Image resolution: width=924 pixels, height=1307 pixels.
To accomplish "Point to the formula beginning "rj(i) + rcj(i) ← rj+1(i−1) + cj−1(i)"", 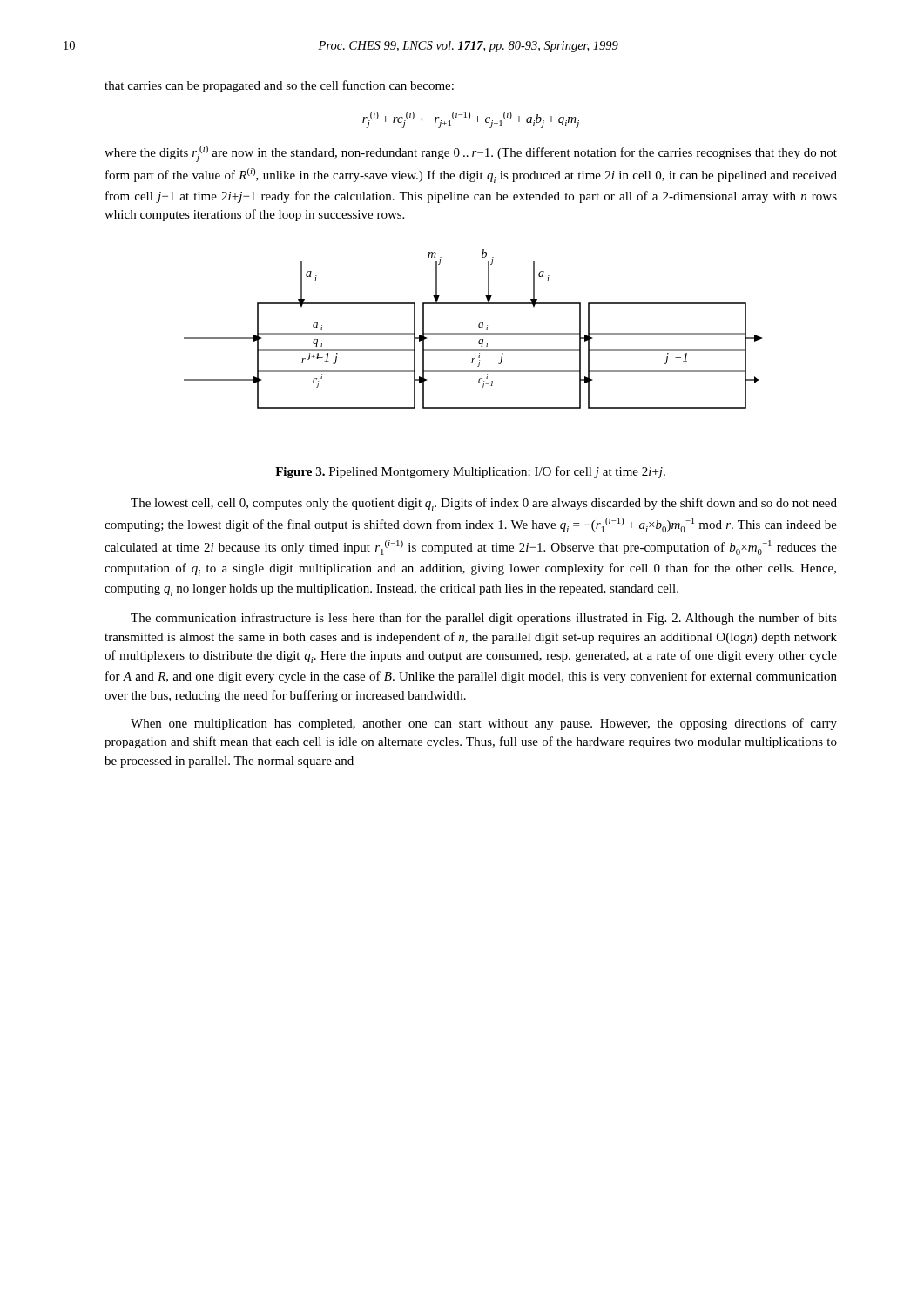I will point(471,119).
